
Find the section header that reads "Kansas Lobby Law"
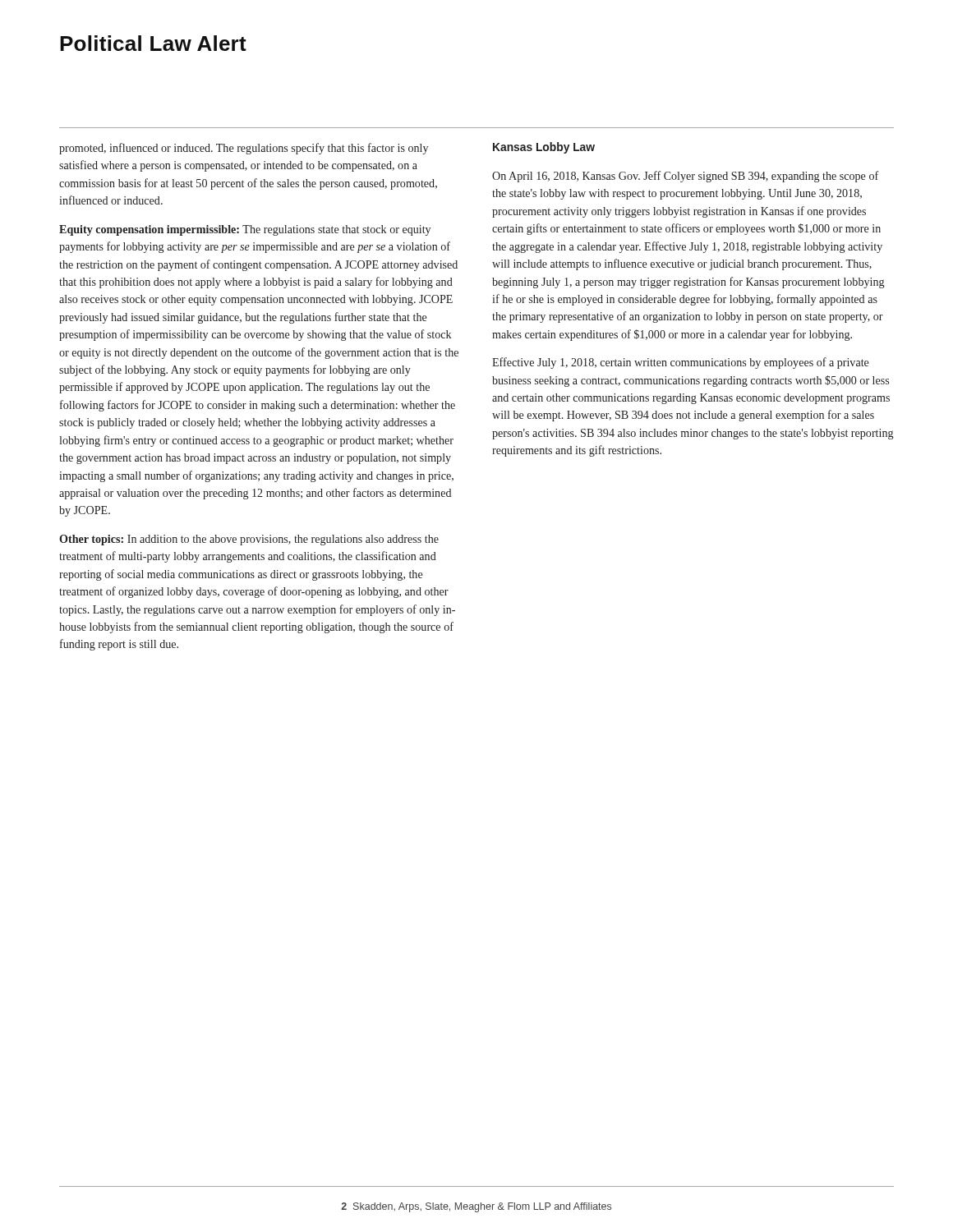tap(544, 148)
